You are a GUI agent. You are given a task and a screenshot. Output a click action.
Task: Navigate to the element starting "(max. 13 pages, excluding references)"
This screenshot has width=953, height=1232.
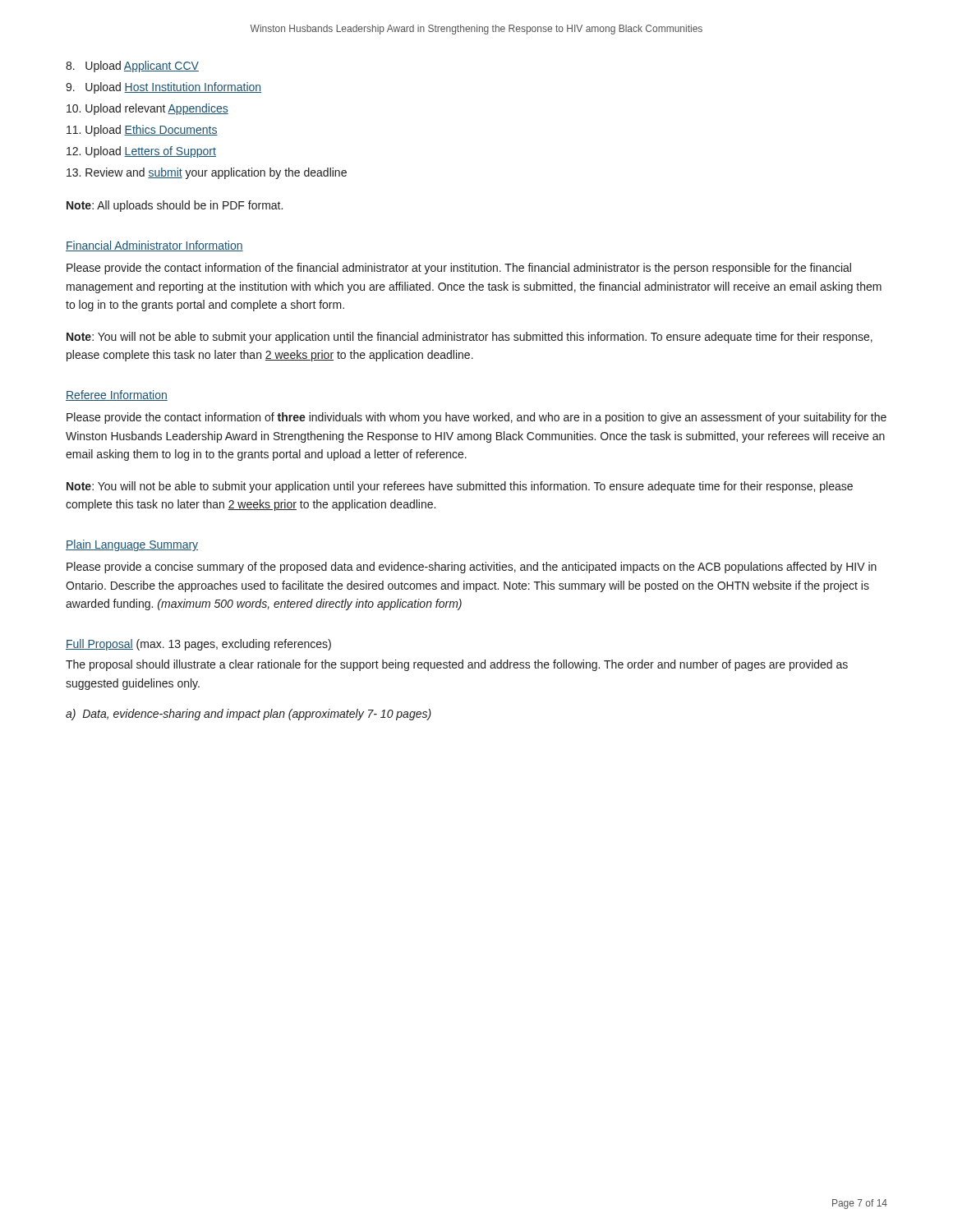(x=234, y=644)
